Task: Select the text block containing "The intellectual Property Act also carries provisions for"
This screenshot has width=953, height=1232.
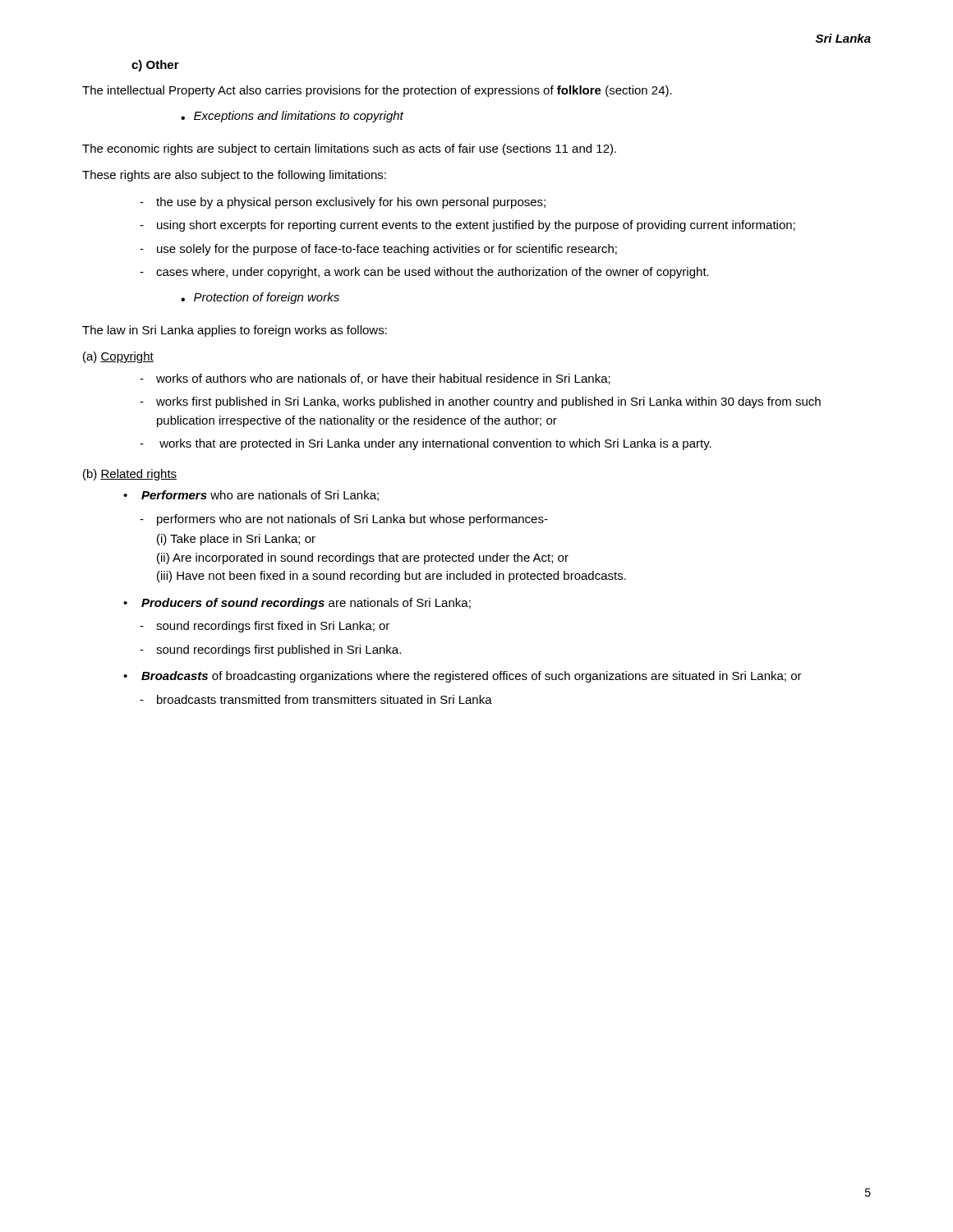Action: [x=377, y=90]
